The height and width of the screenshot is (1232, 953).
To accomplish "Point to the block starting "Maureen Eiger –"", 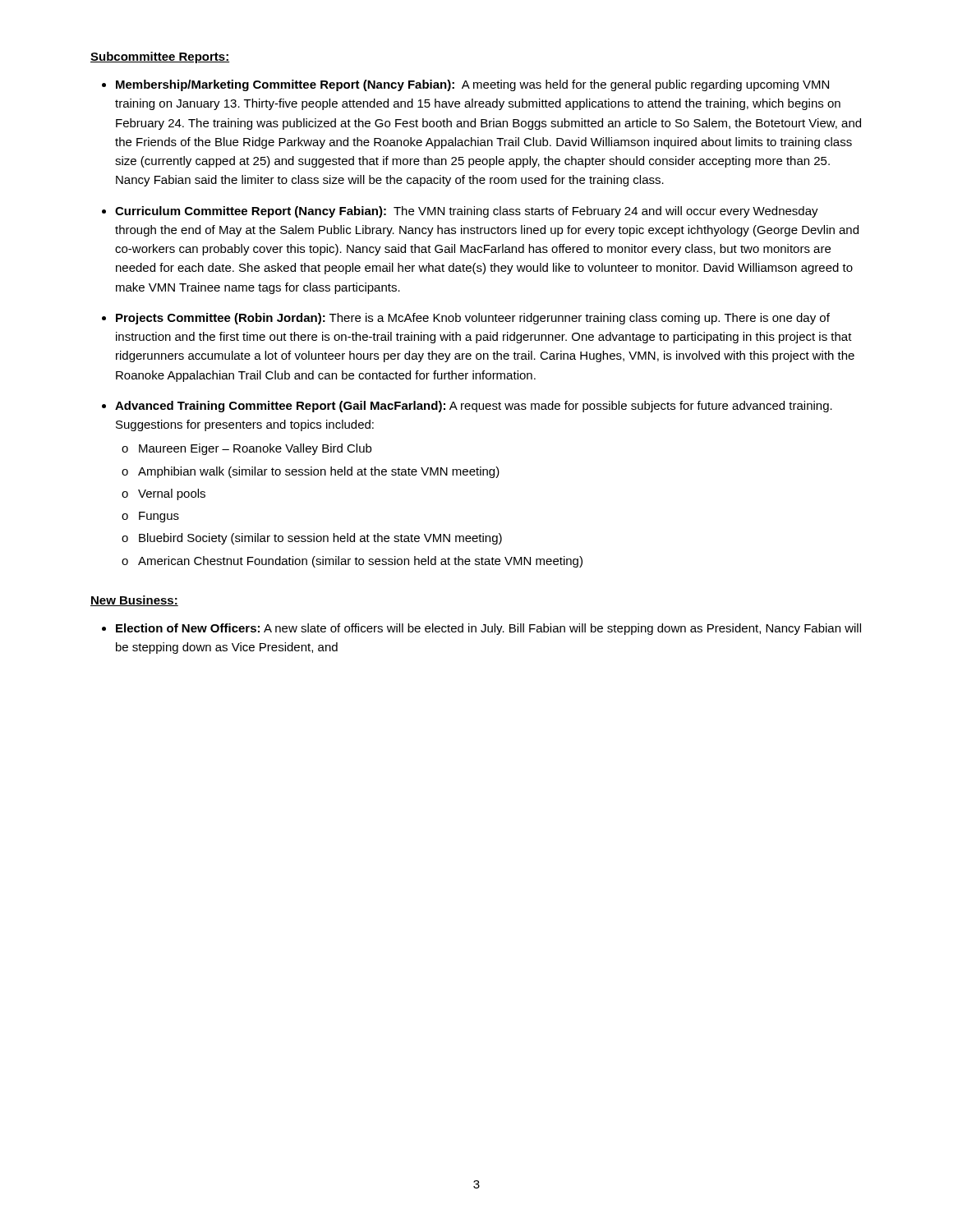I will (255, 448).
